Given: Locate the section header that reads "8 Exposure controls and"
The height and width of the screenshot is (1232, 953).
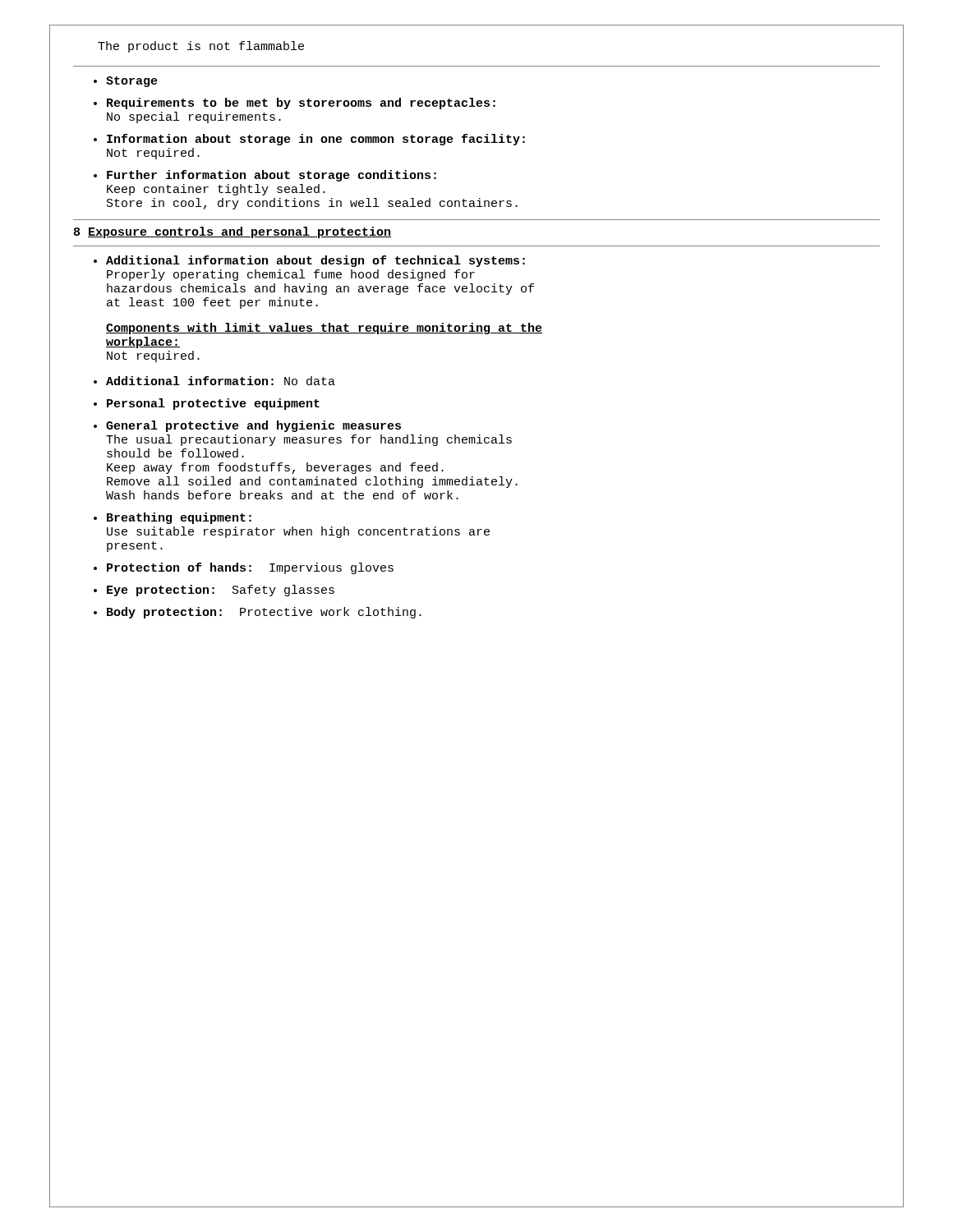Looking at the screenshot, I should click(x=232, y=233).
